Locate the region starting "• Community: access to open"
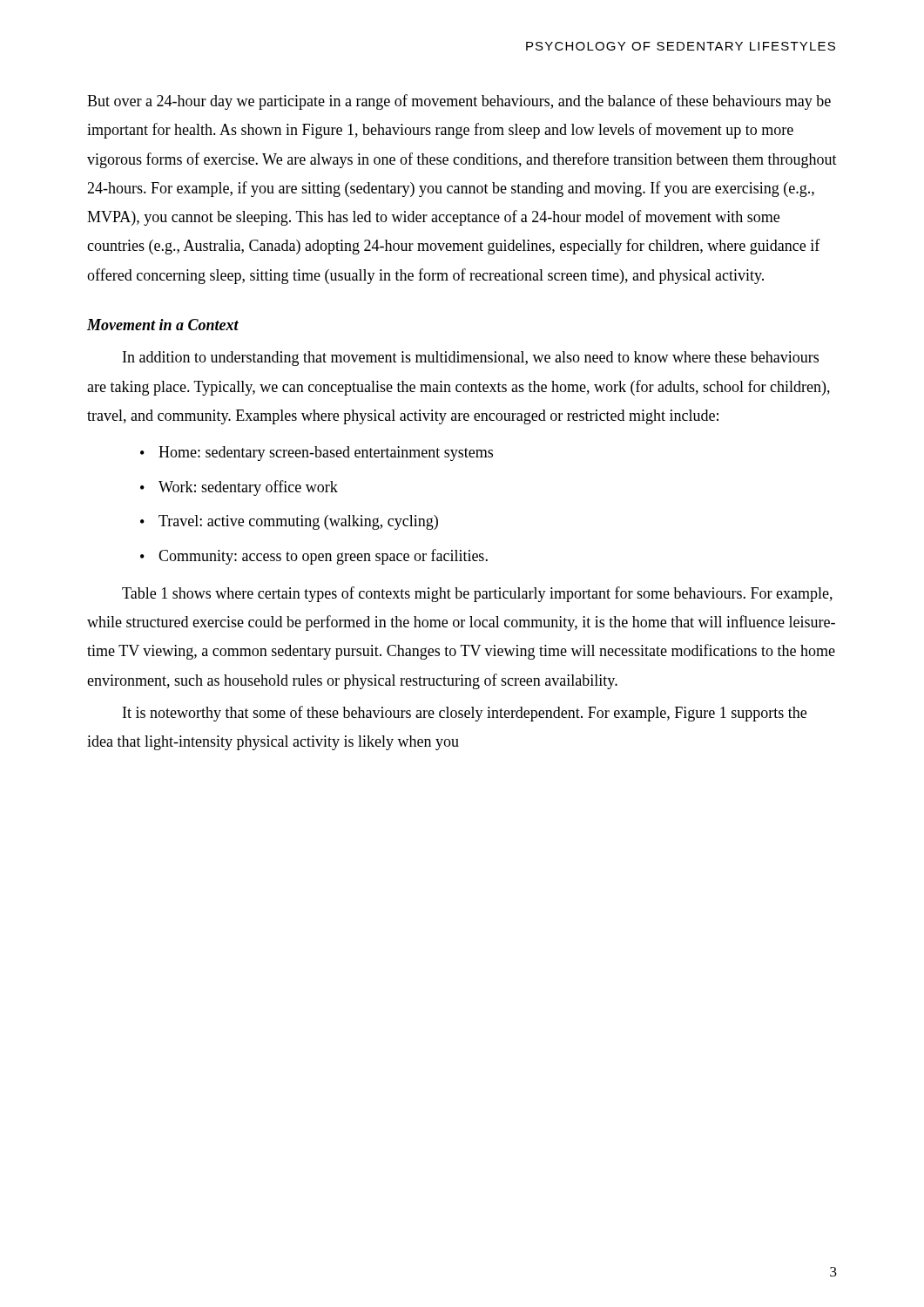The width and height of the screenshot is (924, 1307). (314, 557)
